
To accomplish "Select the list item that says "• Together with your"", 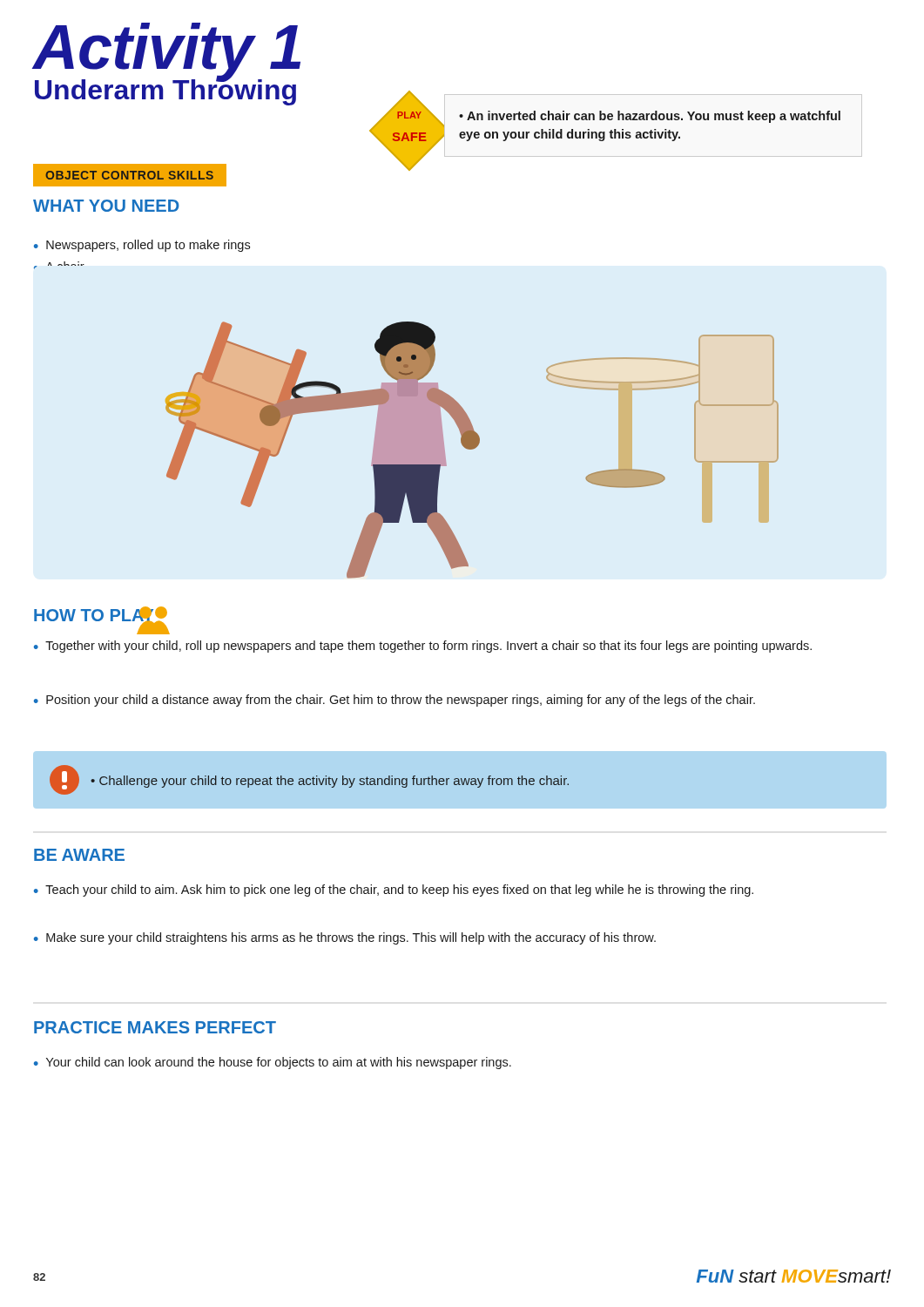I will tap(459, 648).
